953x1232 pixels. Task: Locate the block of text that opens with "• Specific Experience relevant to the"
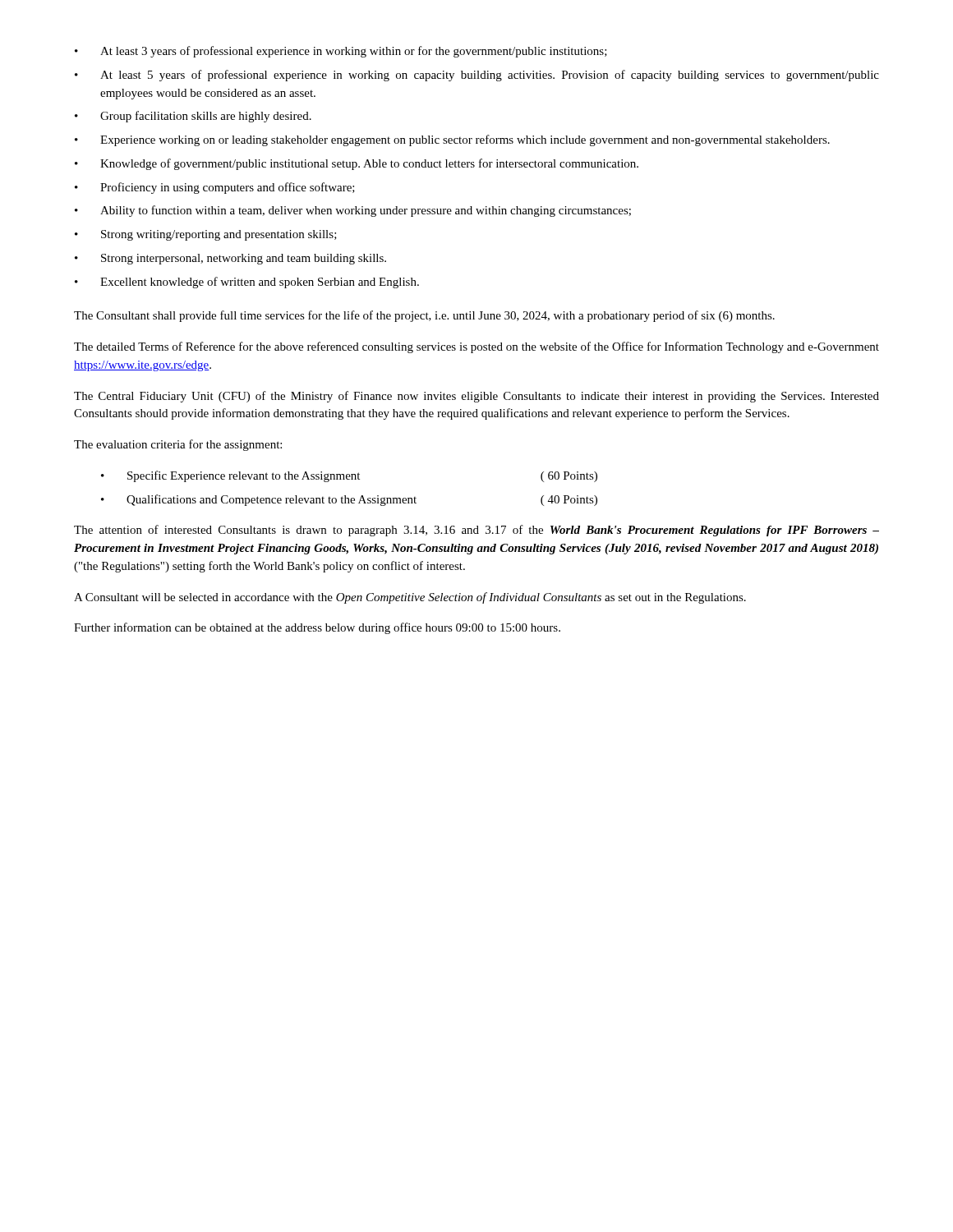tap(349, 476)
